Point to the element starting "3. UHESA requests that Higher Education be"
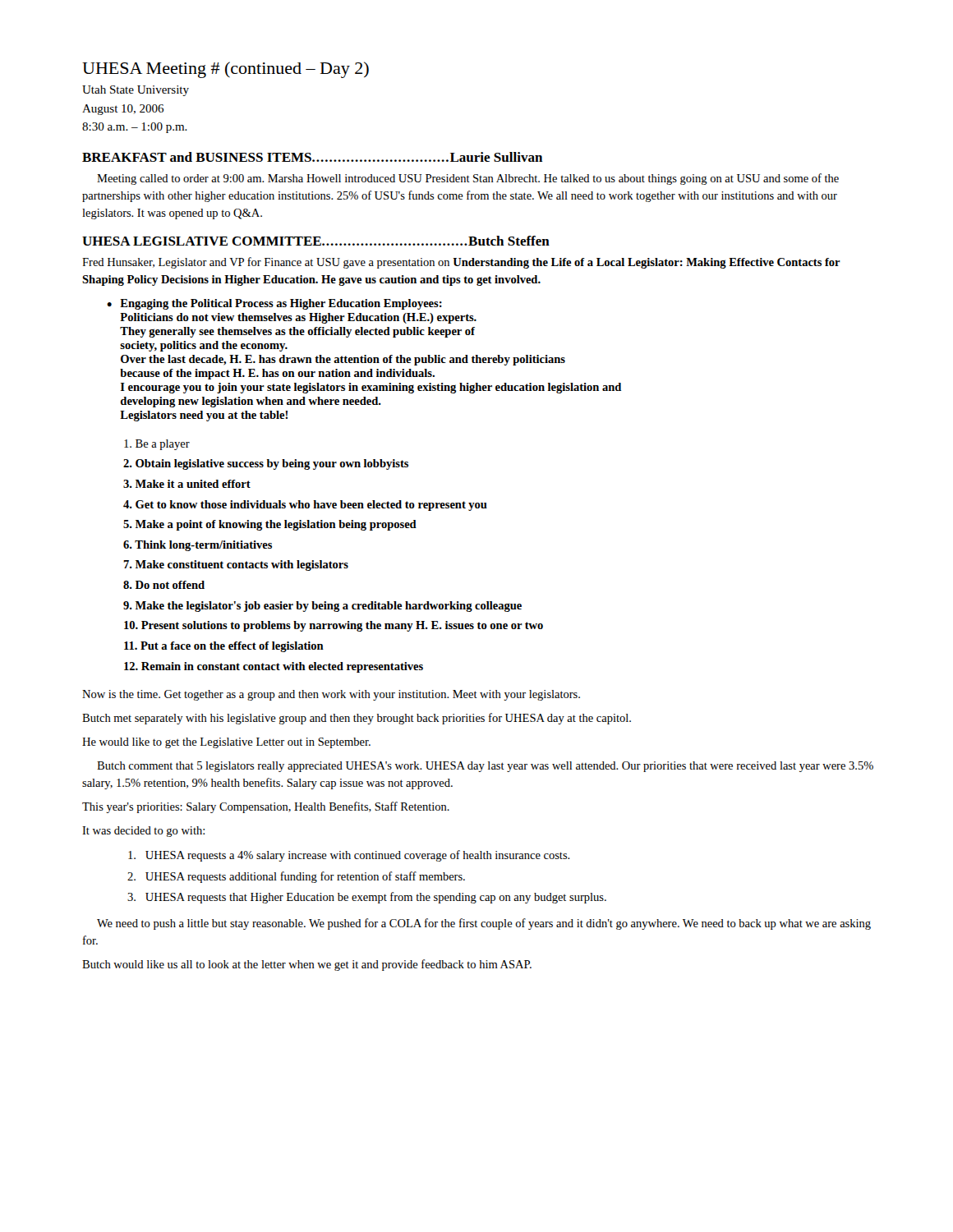The height and width of the screenshot is (1232, 953). [367, 897]
